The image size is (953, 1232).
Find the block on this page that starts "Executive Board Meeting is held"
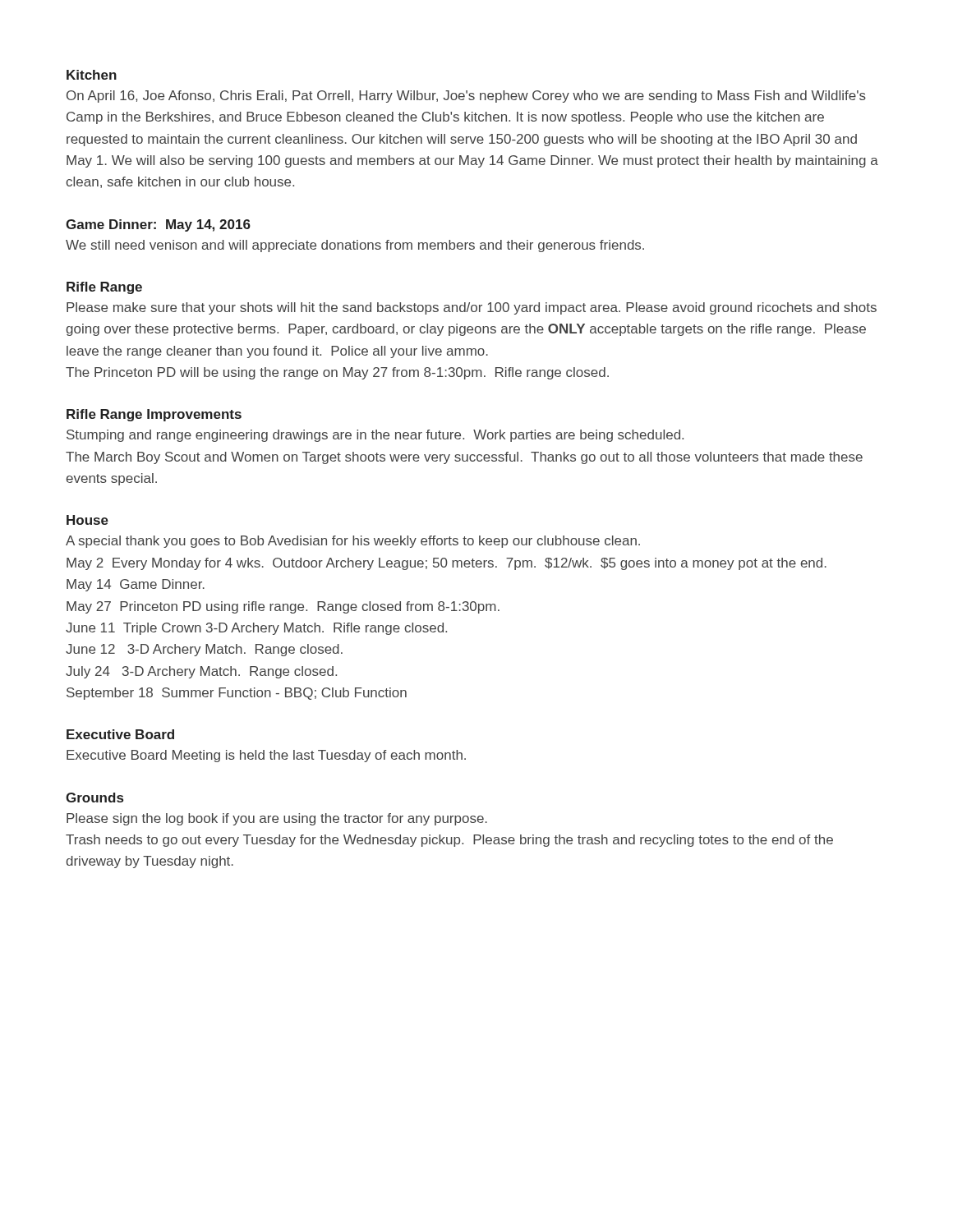[x=266, y=755]
